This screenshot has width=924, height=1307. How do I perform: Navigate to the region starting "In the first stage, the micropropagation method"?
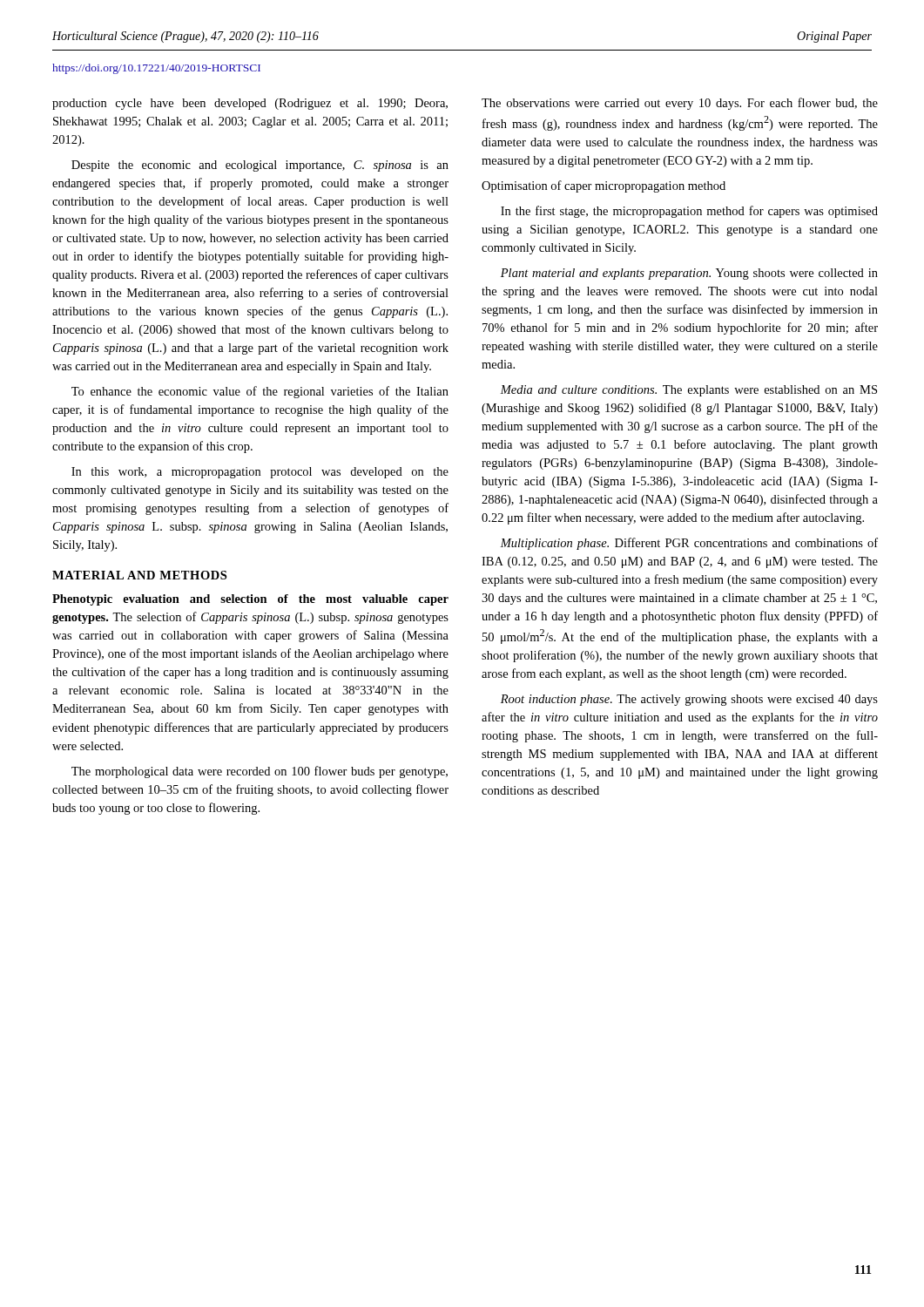(680, 230)
